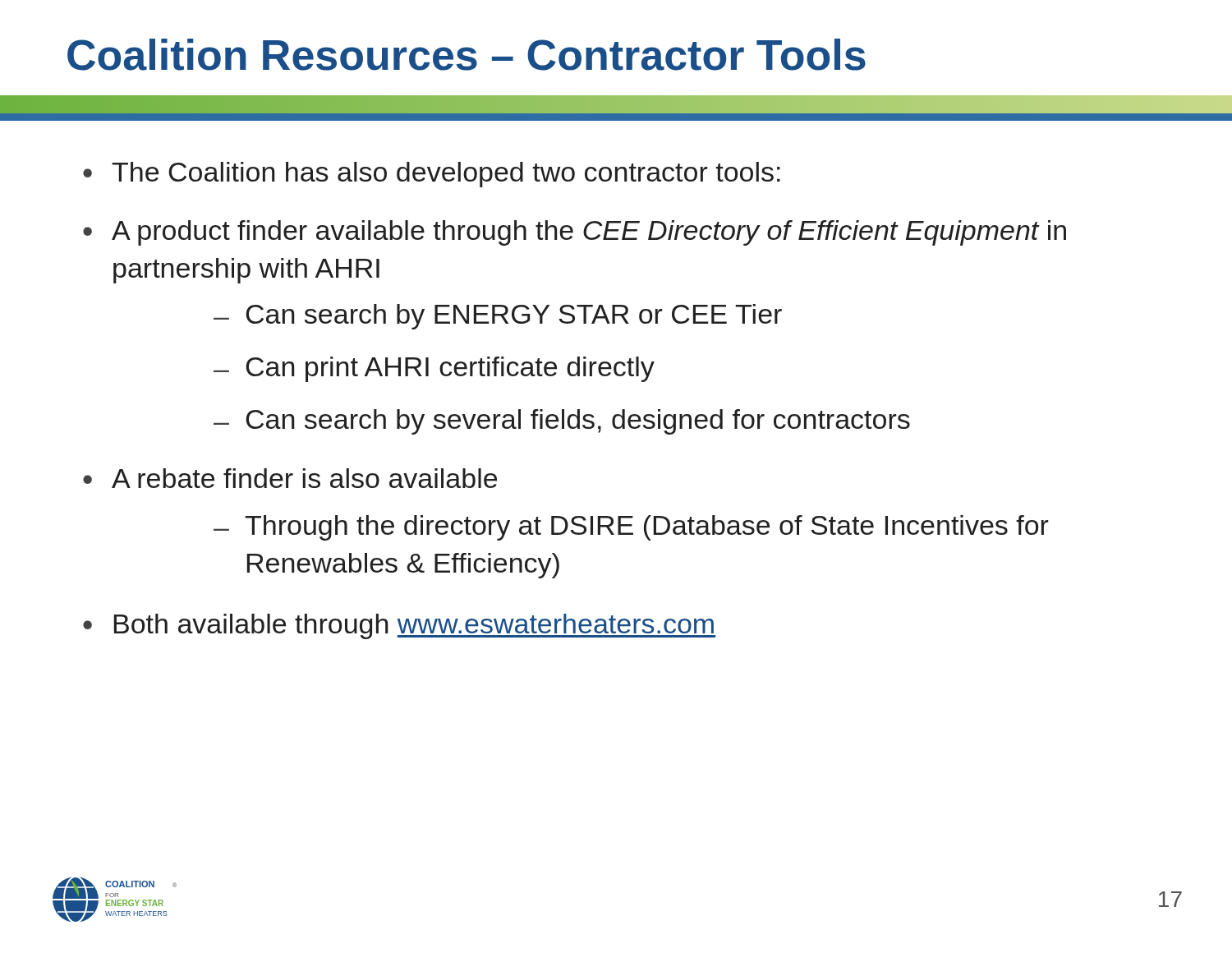
Task: Find the list item containing "– Can search by several fields,"
Action: tap(562, 421)
